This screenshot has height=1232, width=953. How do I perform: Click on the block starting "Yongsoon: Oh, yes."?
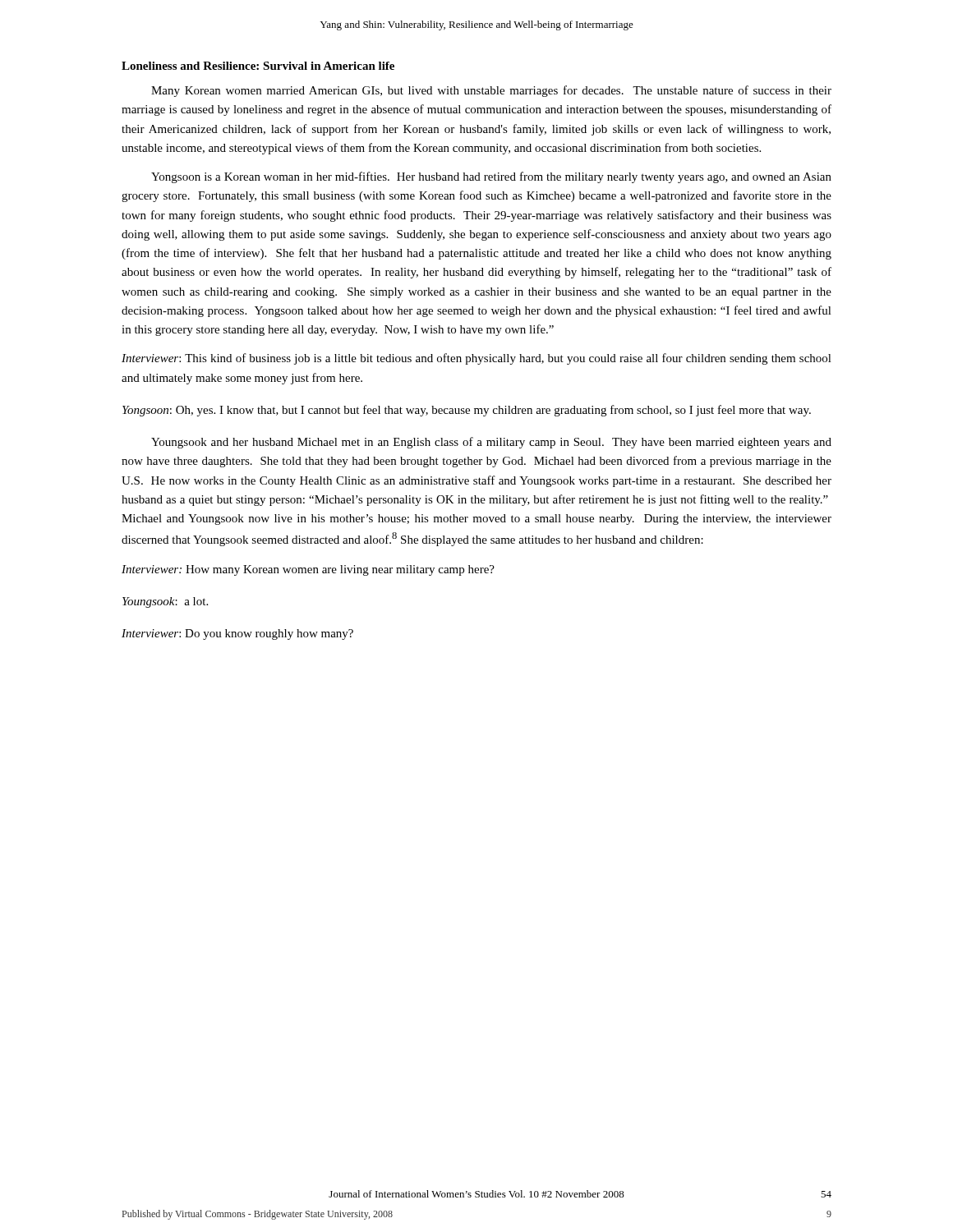tap(467, 410)
